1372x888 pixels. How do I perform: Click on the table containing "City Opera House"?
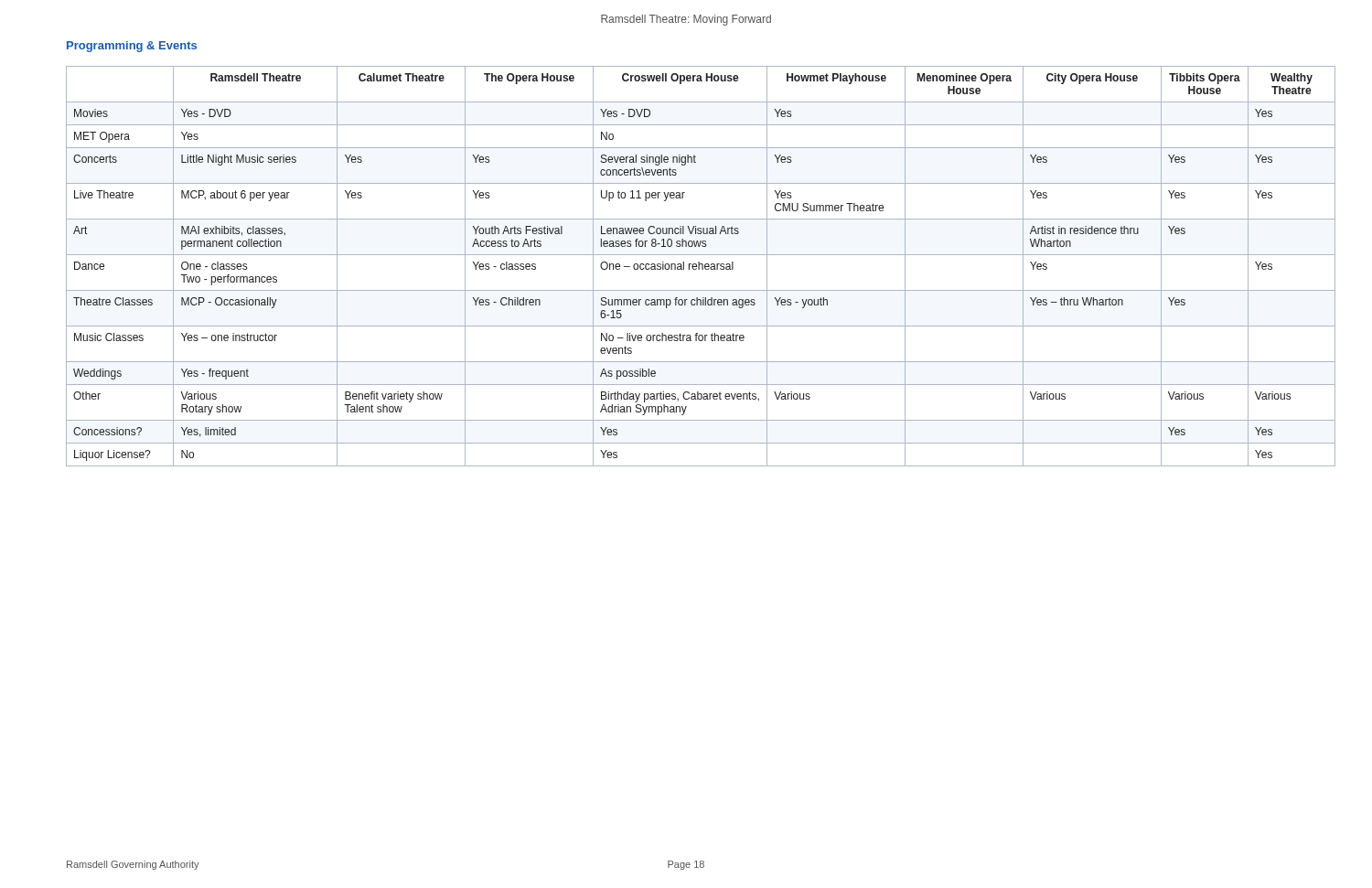[701, 266]
